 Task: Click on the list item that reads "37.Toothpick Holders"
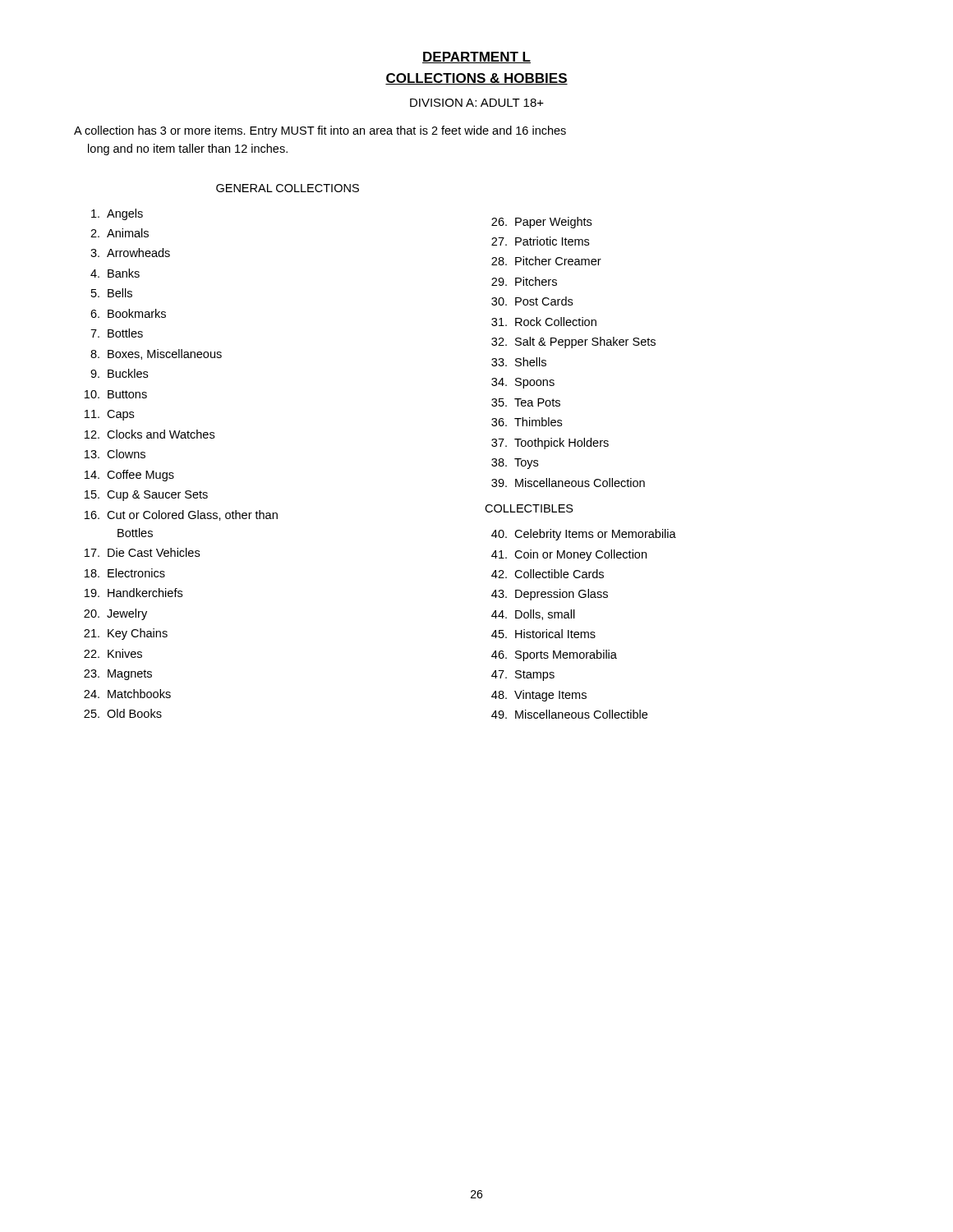(x=550, y=444)
